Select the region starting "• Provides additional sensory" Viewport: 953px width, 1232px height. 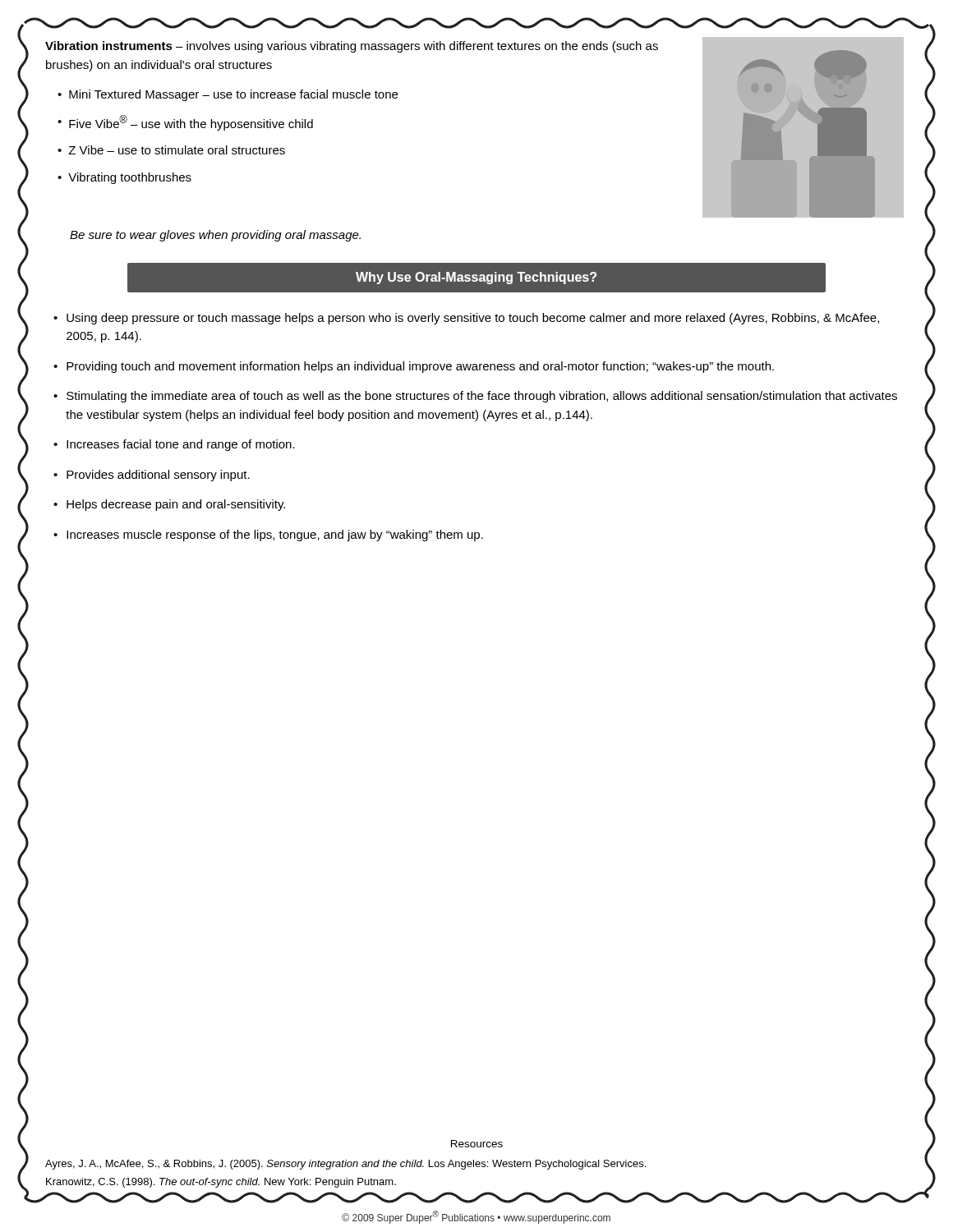click(x=148, y=475)
